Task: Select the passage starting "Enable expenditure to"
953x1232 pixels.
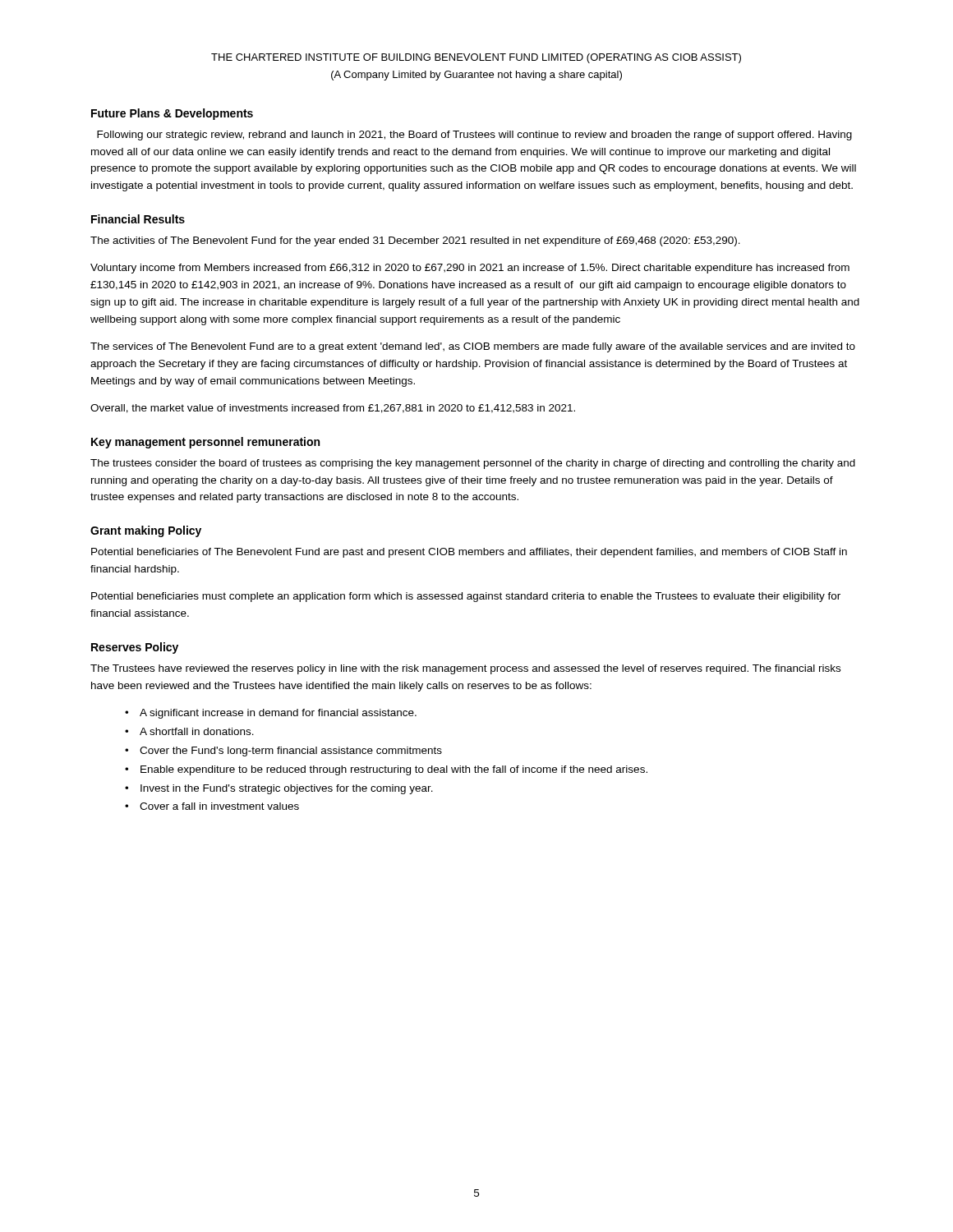Action: point(394,769)
